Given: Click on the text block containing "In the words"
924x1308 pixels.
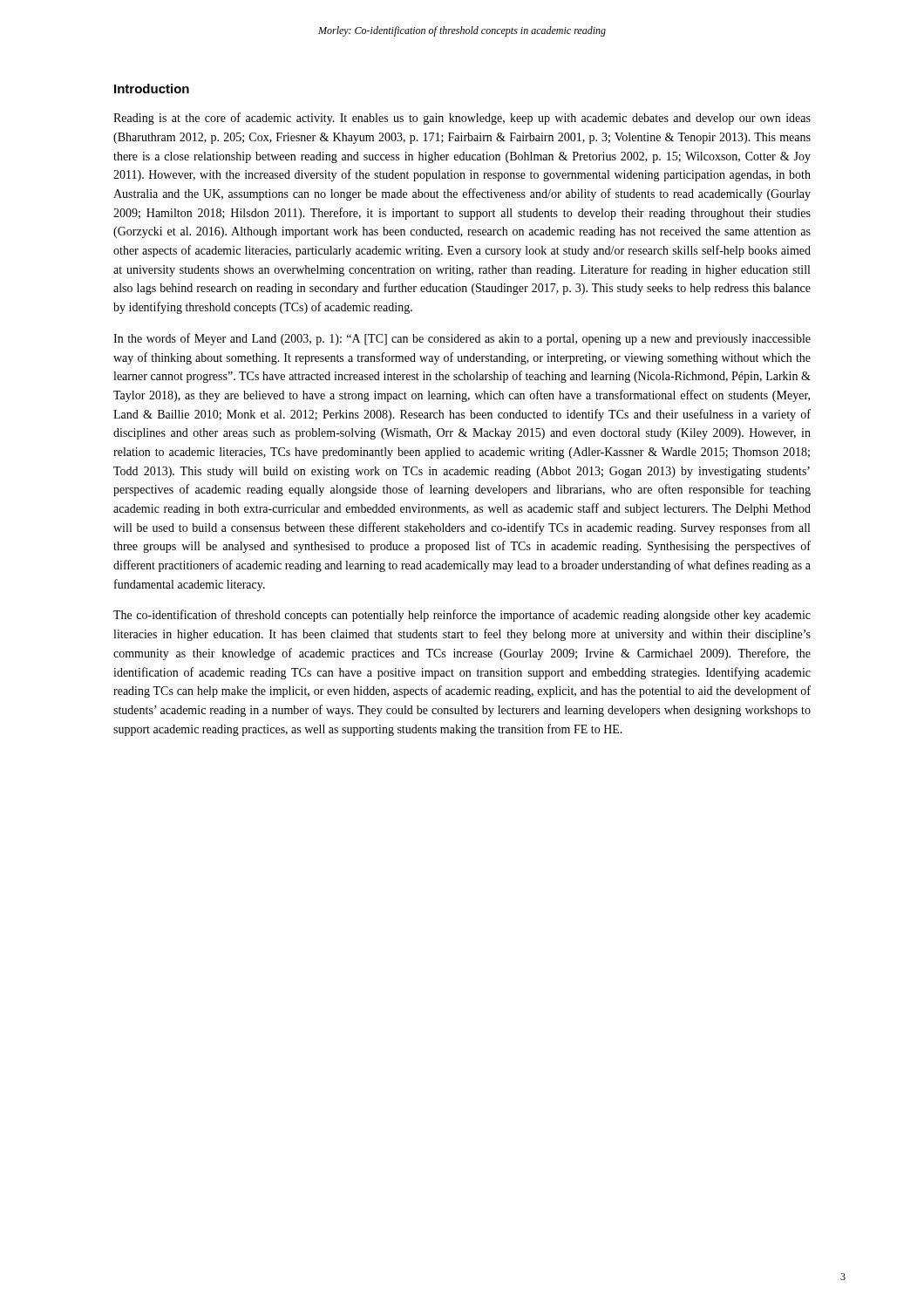Looking at the screenshot, I should (x=462, y=462).
